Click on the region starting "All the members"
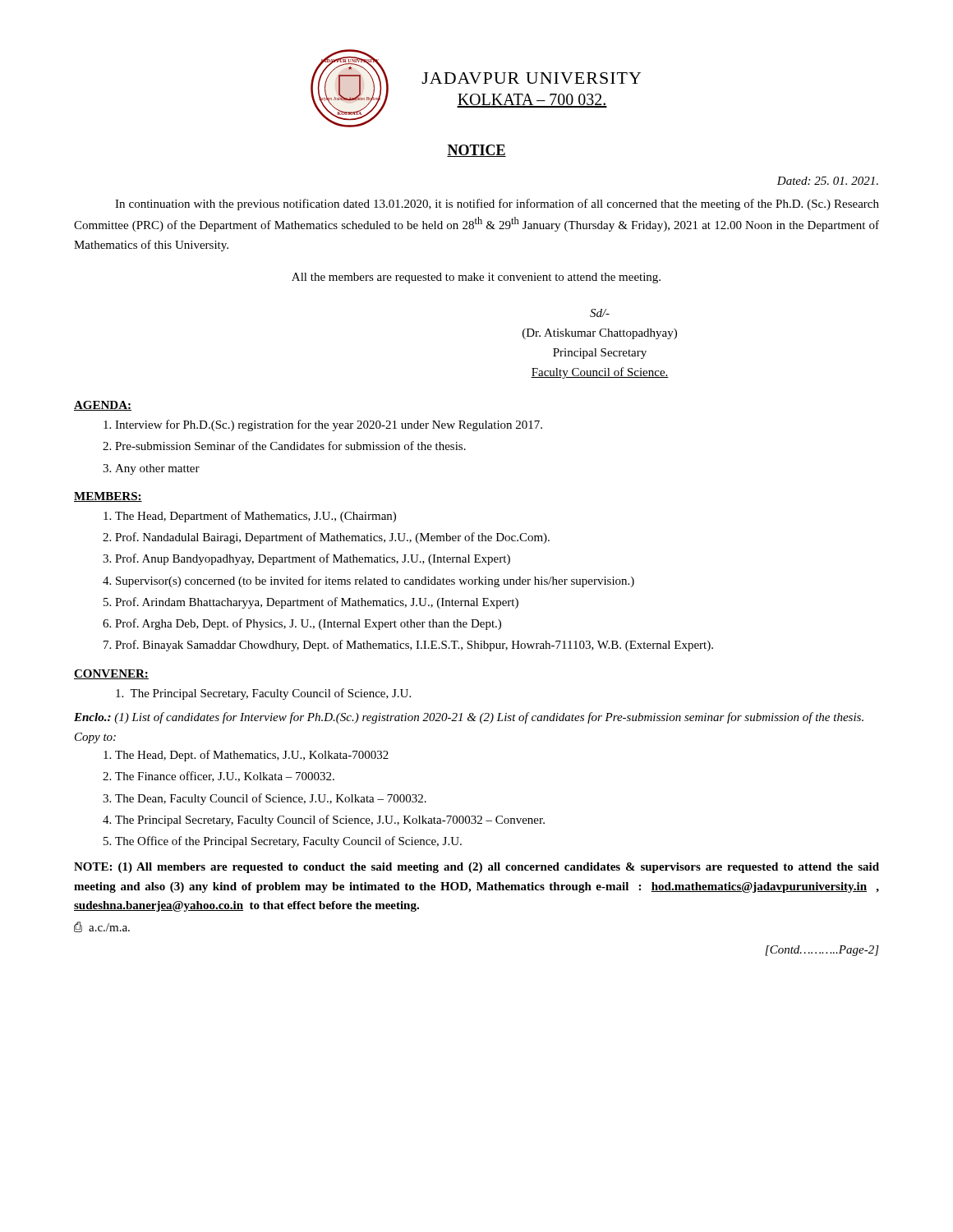Screen dimensions: 1232x953 476,277
